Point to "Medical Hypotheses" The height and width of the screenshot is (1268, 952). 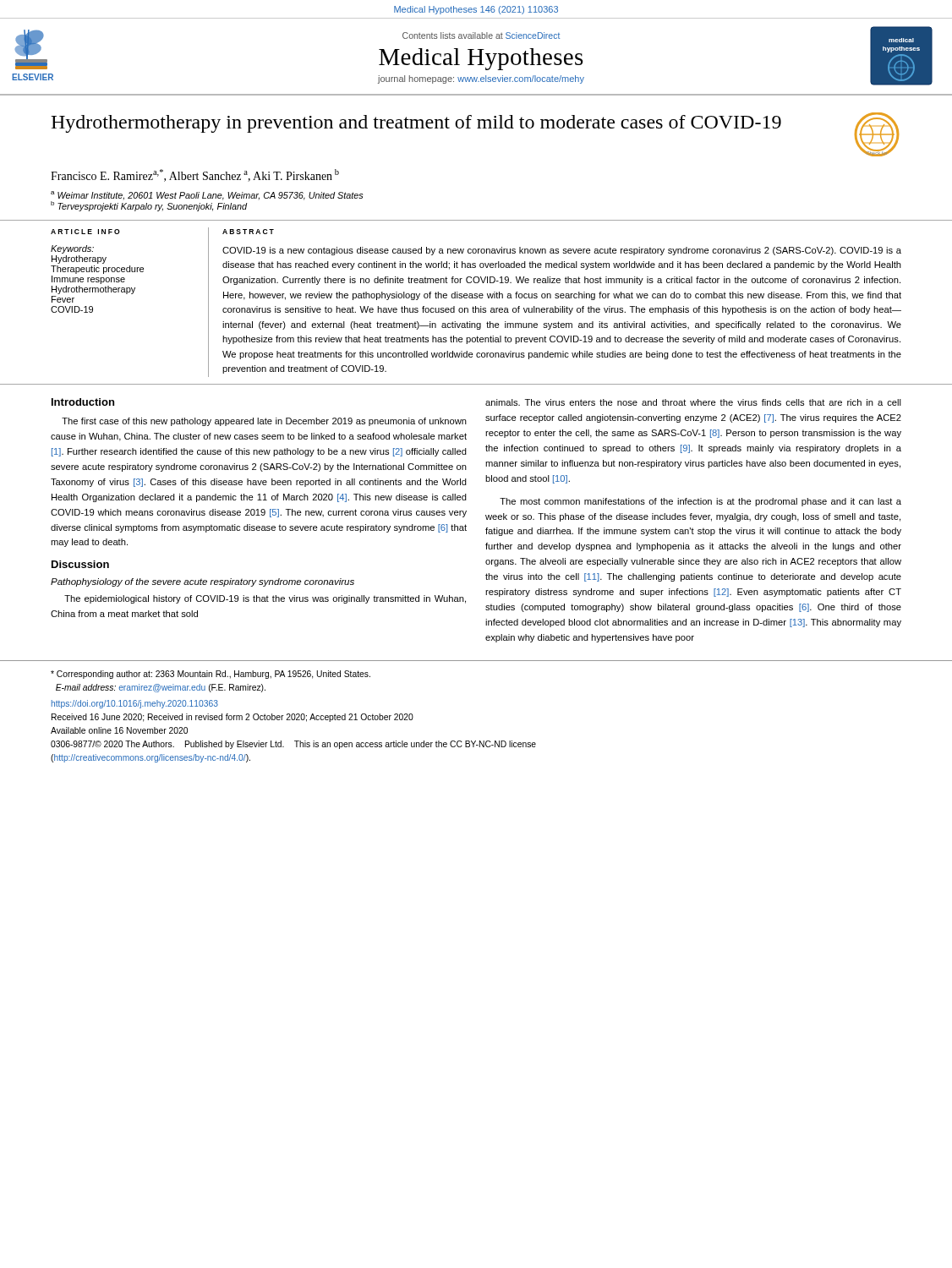481,57
